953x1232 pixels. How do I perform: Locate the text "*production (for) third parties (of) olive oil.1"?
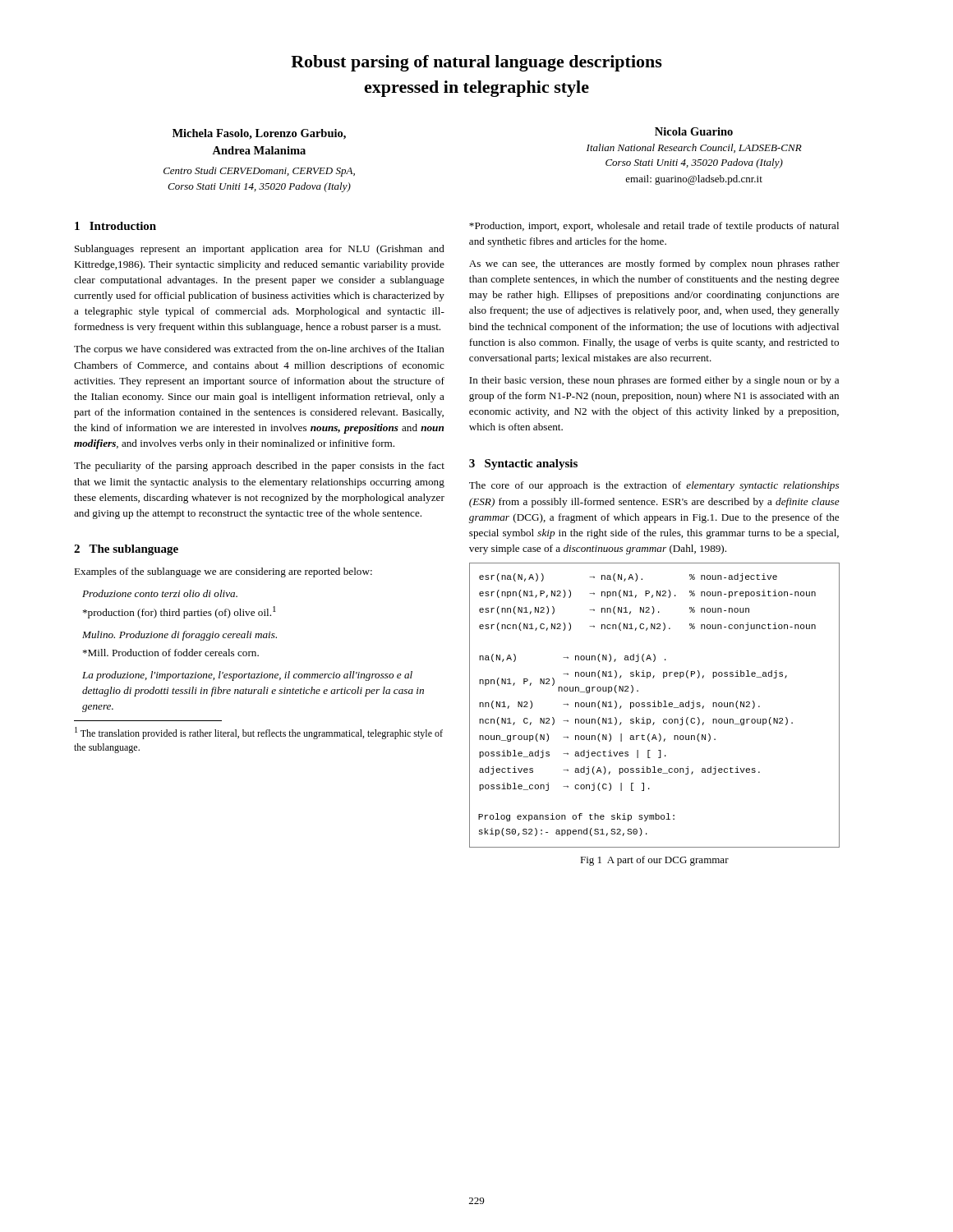coord(179,611)
